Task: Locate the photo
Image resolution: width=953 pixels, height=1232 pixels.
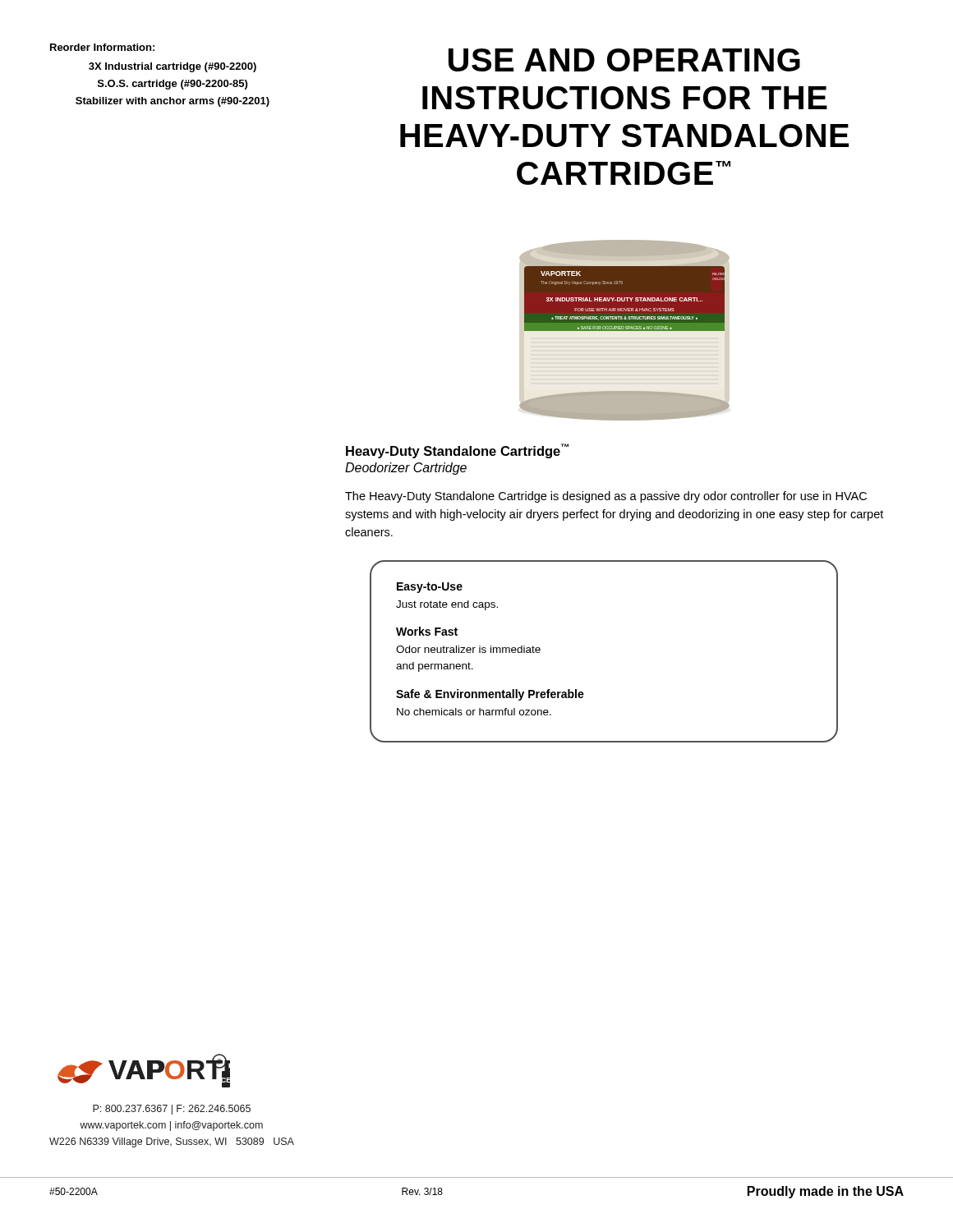Action: [624, 315]
